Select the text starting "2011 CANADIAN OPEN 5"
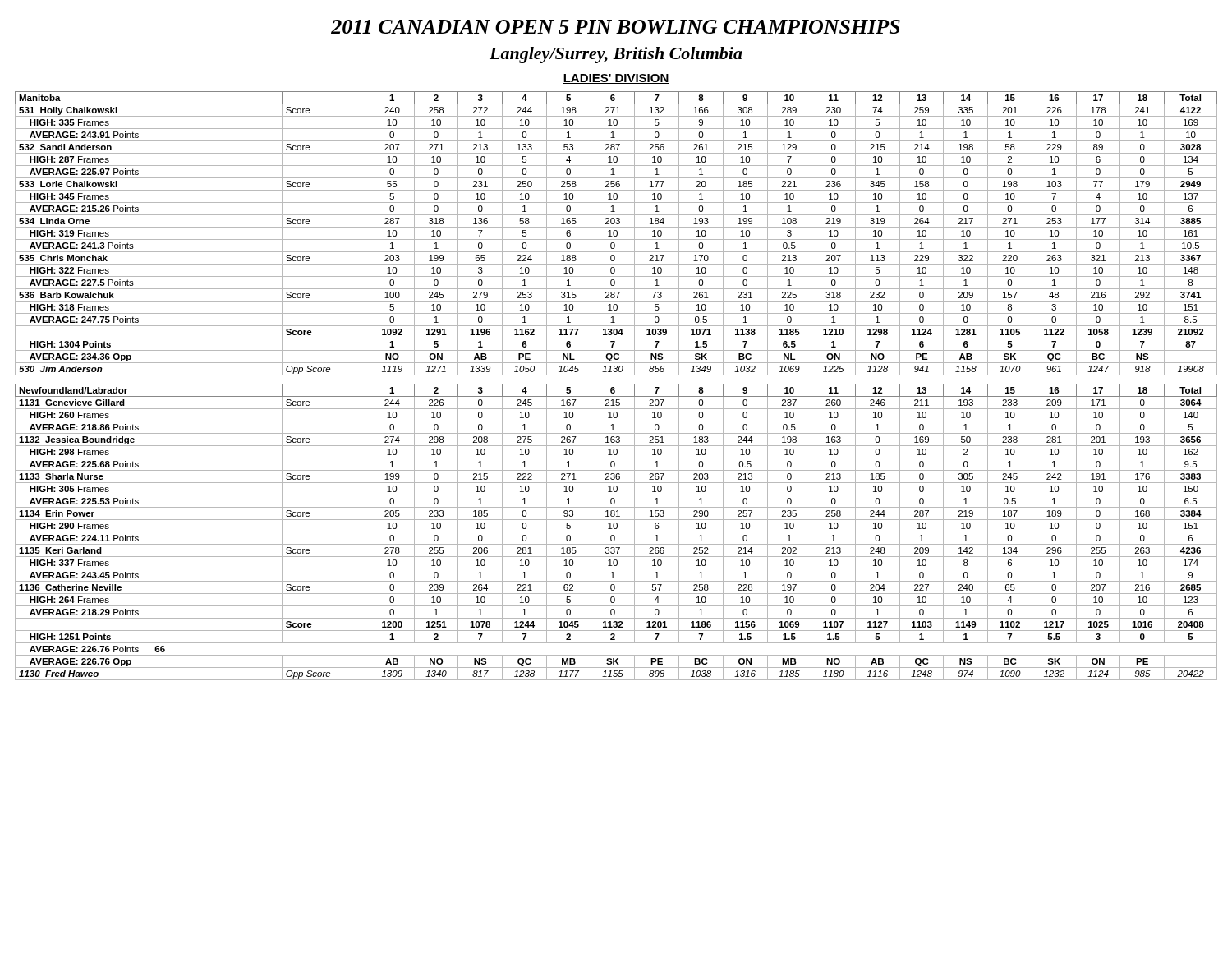Image resolution: width=1232 pixels, height=953 pixels. 616,39
